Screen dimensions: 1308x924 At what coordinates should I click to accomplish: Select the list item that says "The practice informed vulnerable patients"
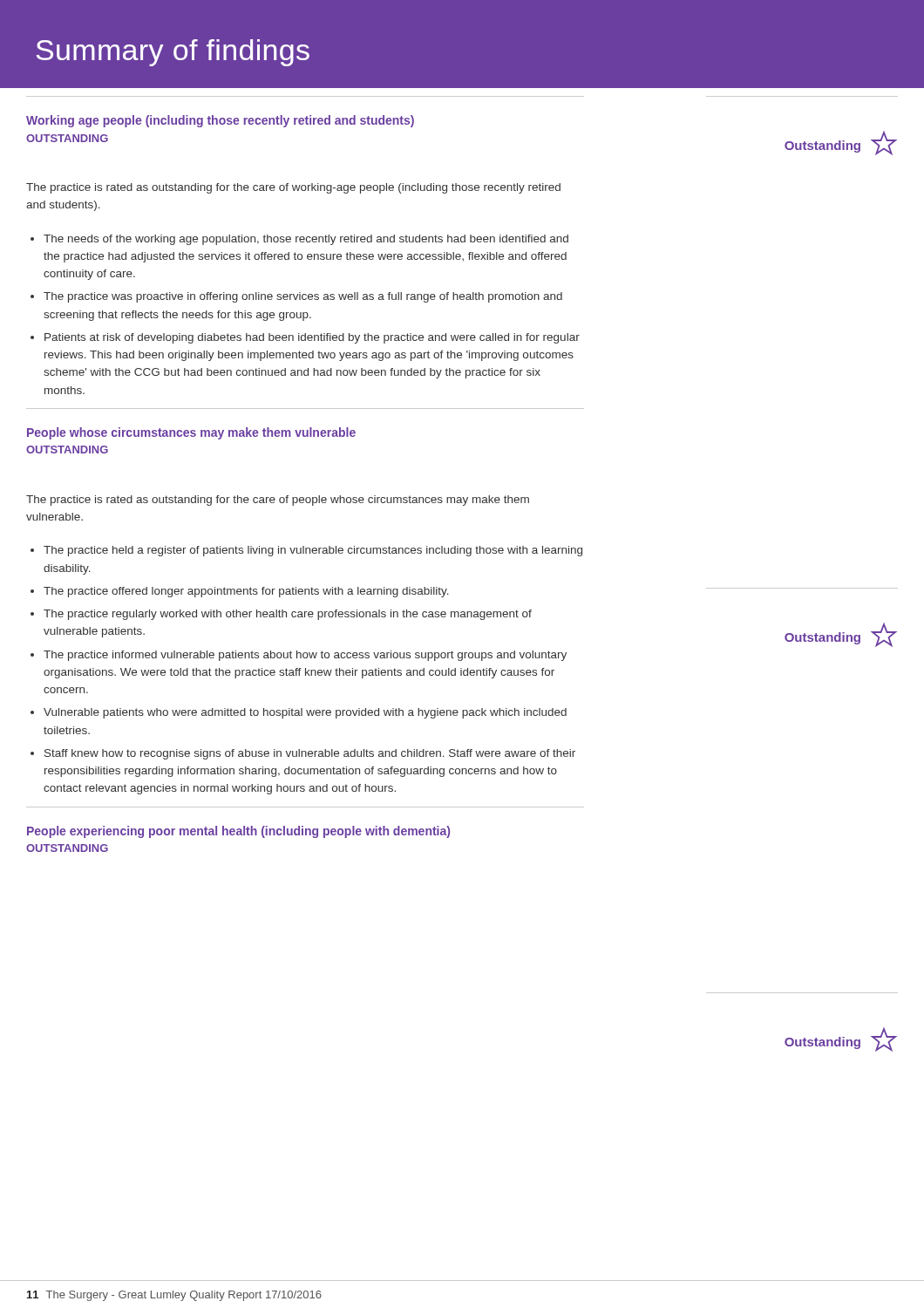(x=305, y=672)
